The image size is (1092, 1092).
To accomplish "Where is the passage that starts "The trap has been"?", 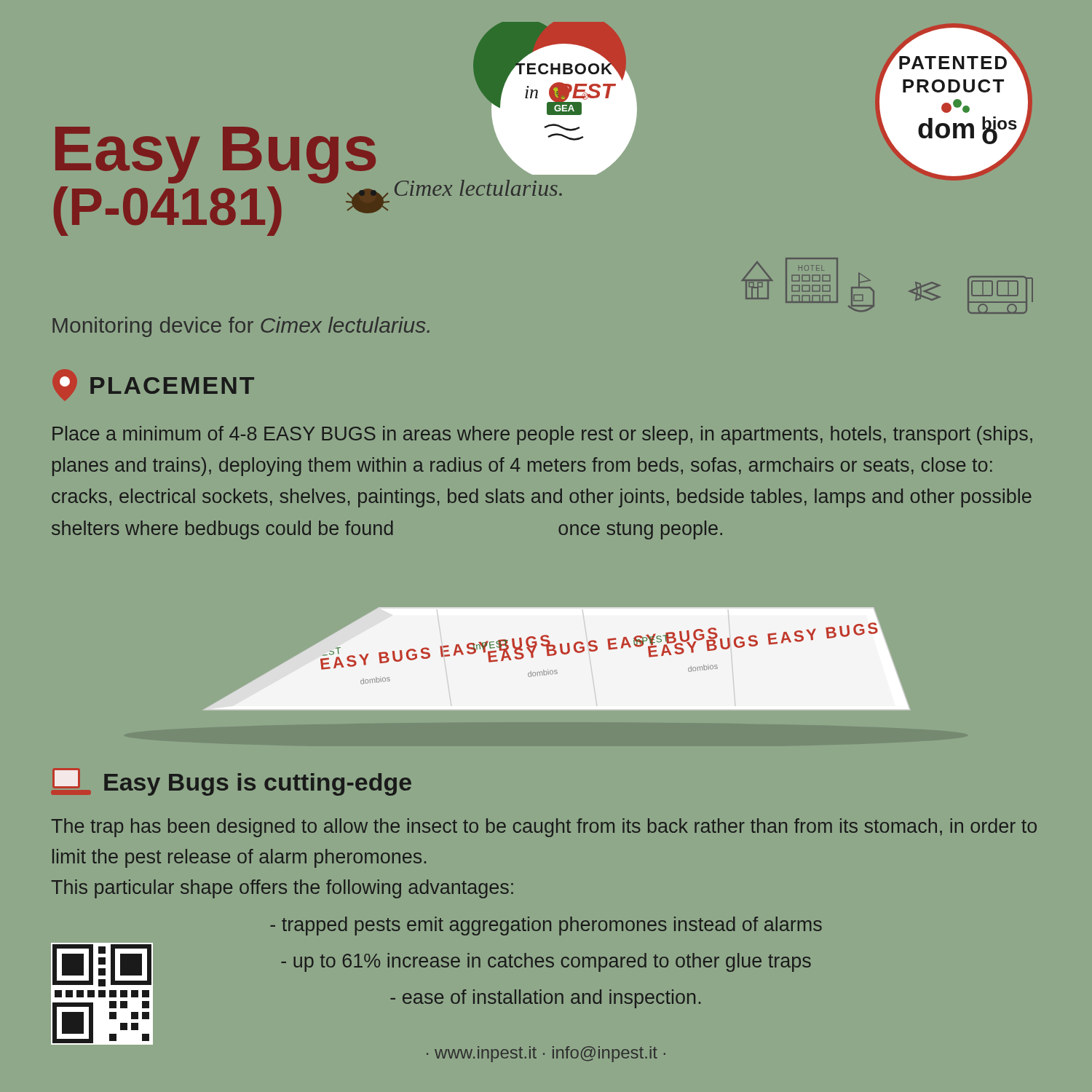I will coord(544,828).
